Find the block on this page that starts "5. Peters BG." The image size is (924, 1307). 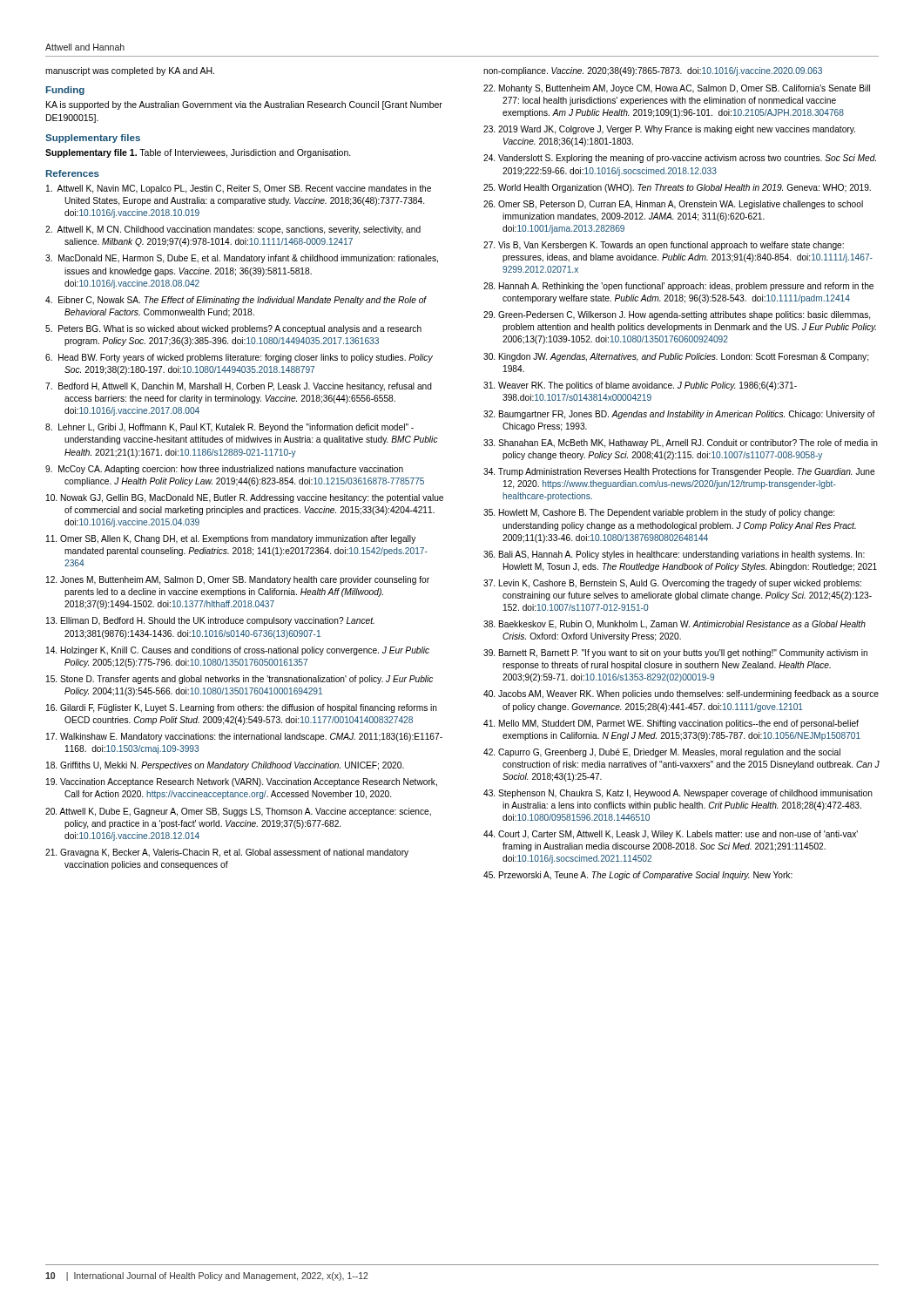[x=233, y=335]
